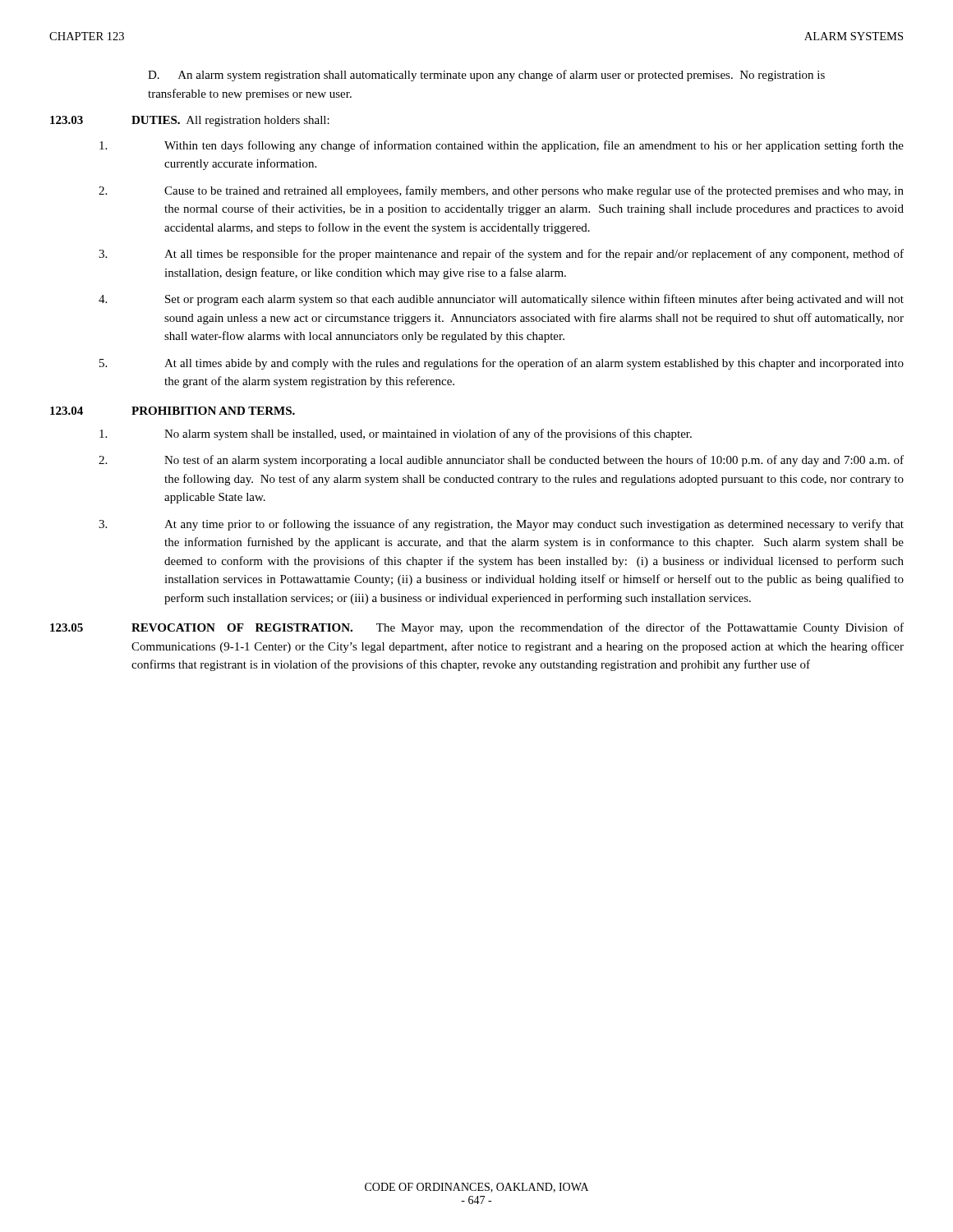
Task: Locate the region starting "05 REVOCATION OF"
Action: click(476, 646)
